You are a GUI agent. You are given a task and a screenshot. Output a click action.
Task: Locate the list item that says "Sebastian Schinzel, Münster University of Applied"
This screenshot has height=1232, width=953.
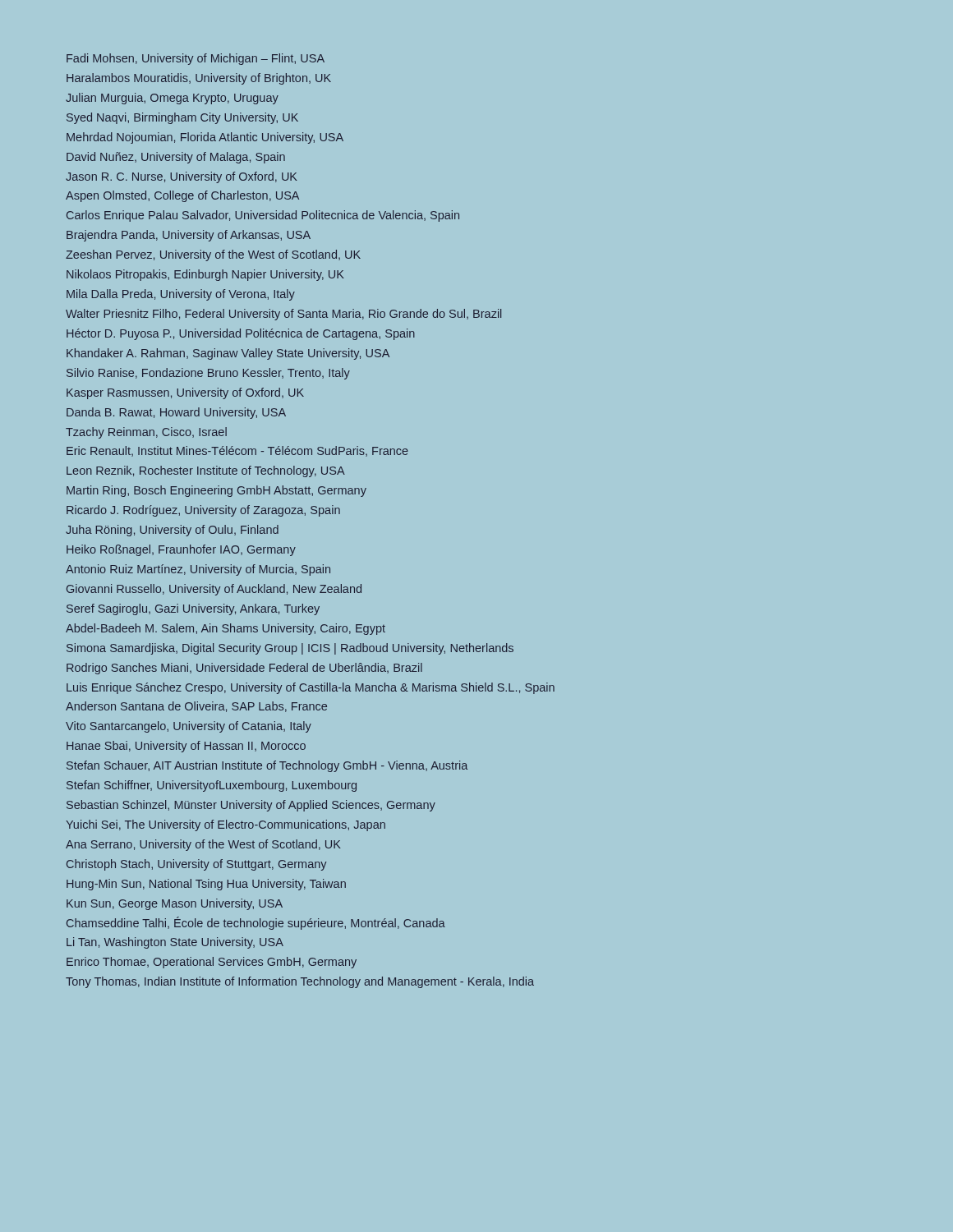pos(250,805)
